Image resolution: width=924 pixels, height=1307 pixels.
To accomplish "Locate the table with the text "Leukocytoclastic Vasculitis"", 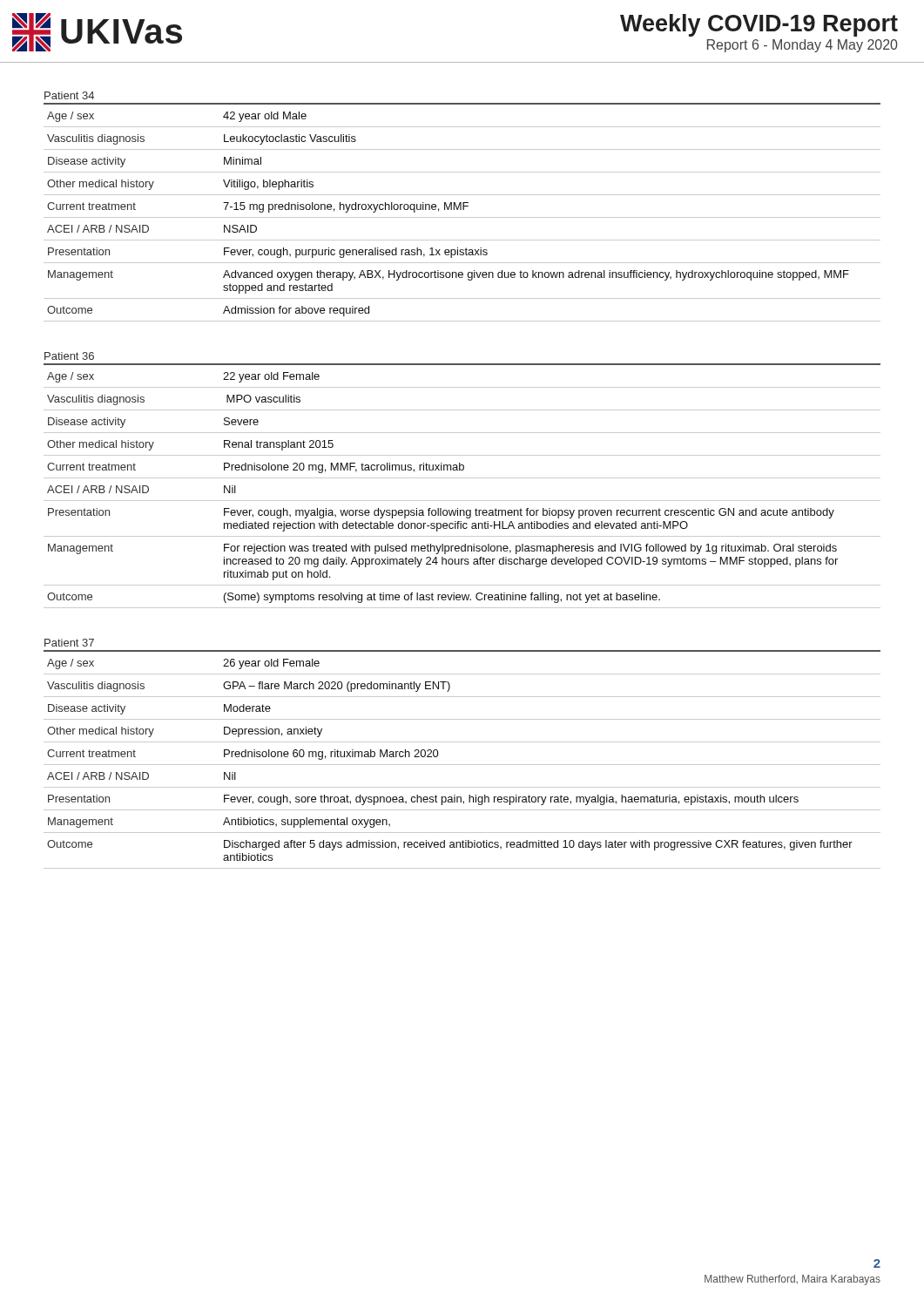I will [462, 205].
